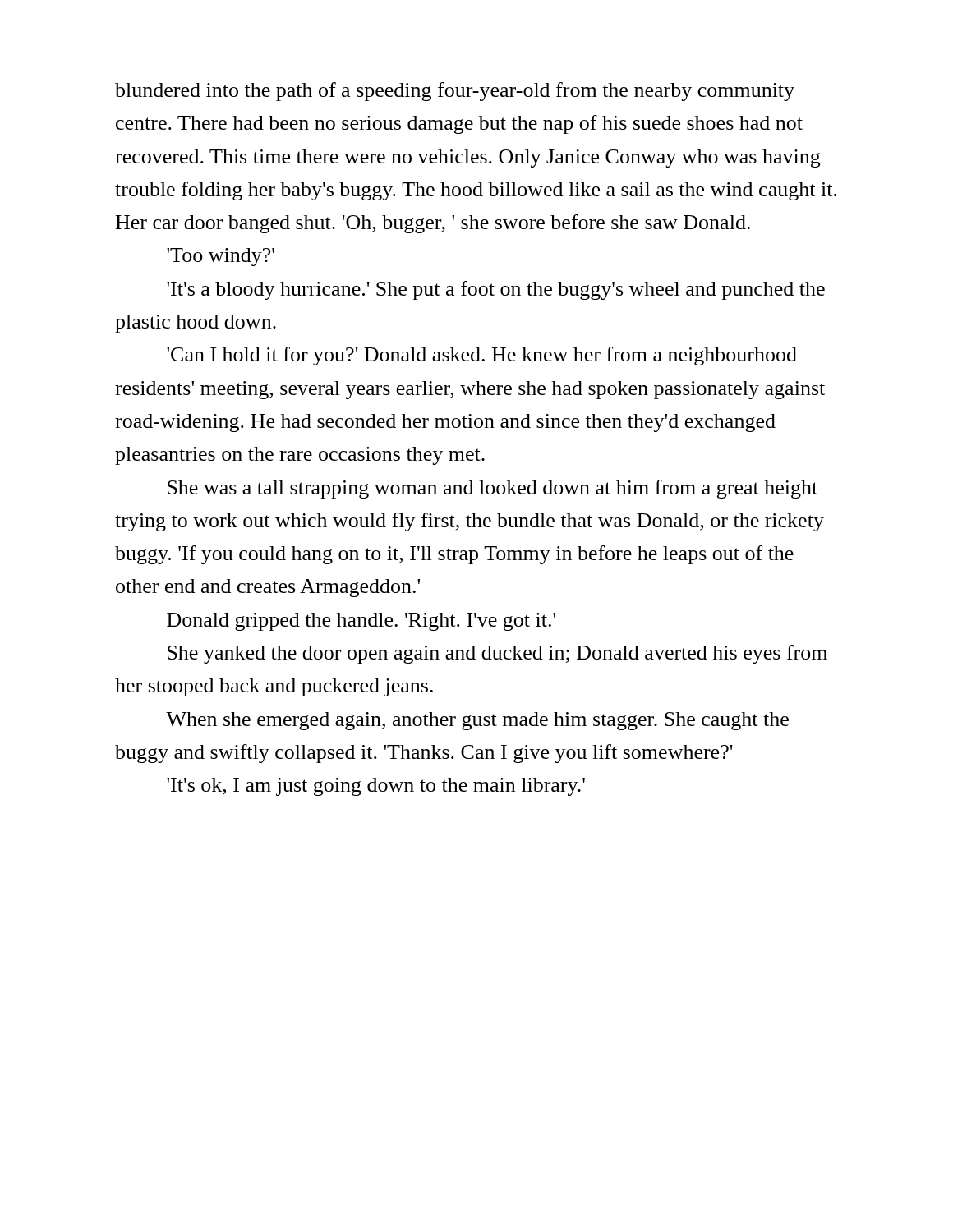953x1232 pixels.
Task: Locate the text block that says "blundered into the path of a"
Action: point(476,438)
